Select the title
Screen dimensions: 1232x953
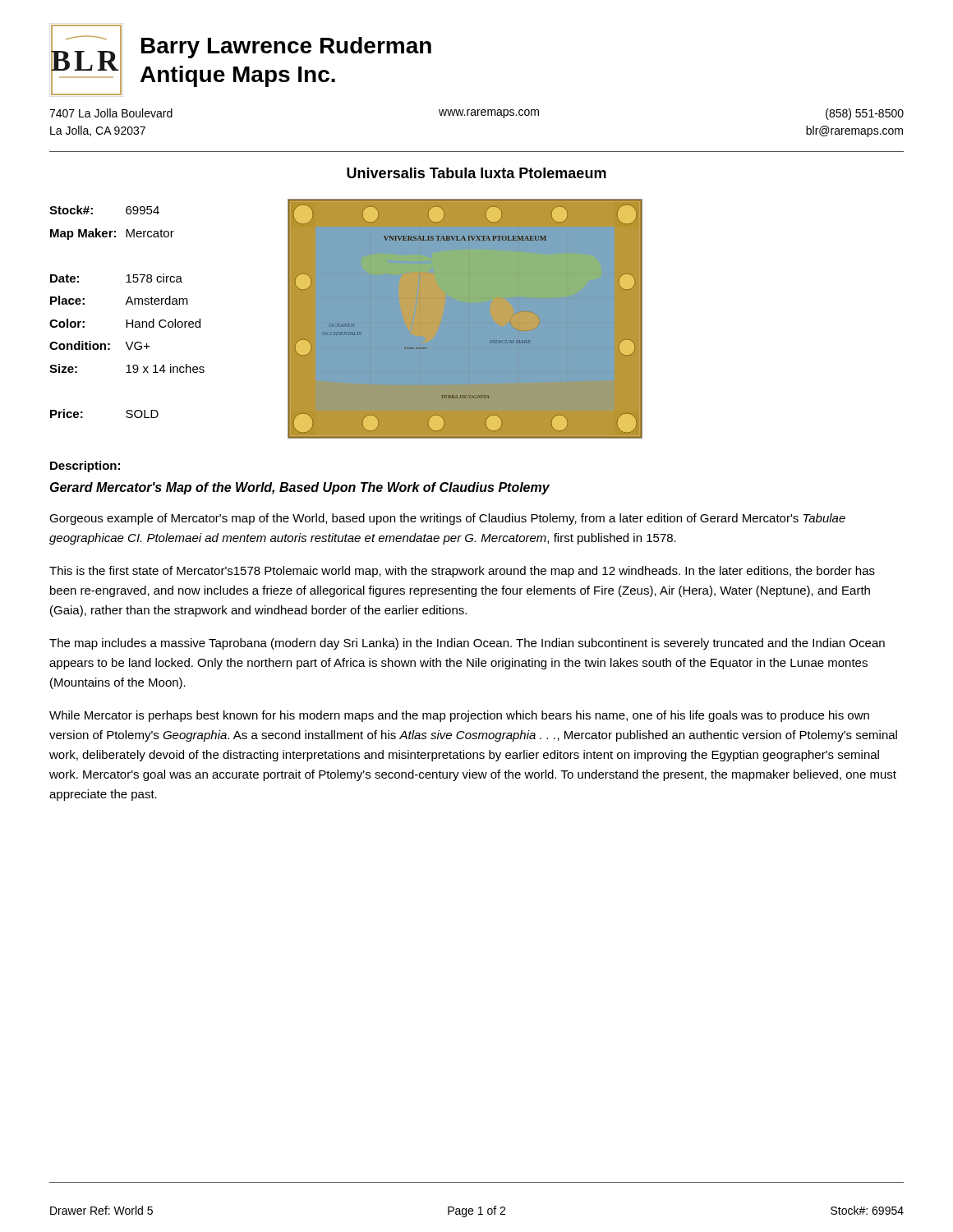(476, 173)
